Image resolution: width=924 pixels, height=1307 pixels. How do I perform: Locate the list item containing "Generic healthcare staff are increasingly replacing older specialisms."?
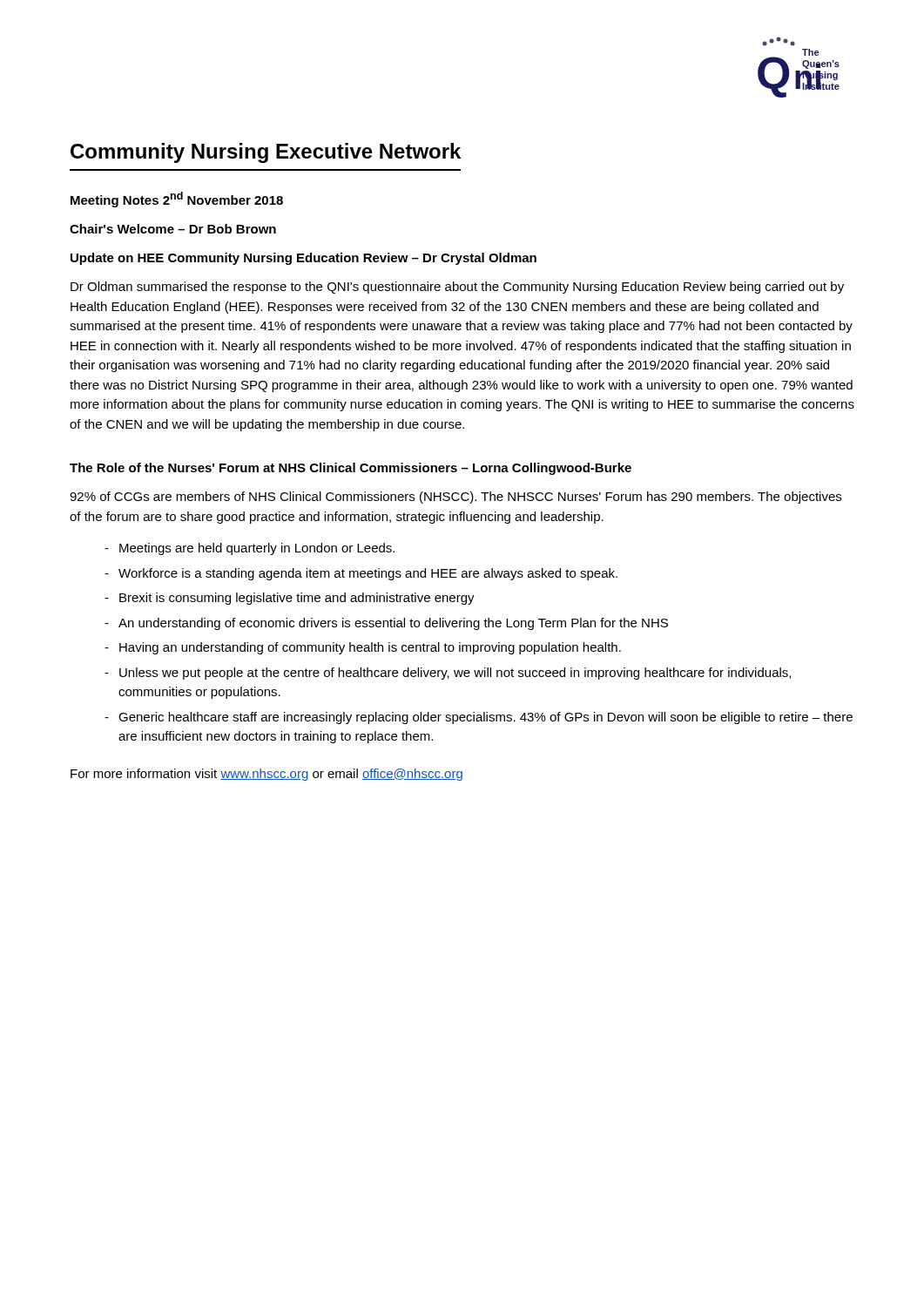486,726
